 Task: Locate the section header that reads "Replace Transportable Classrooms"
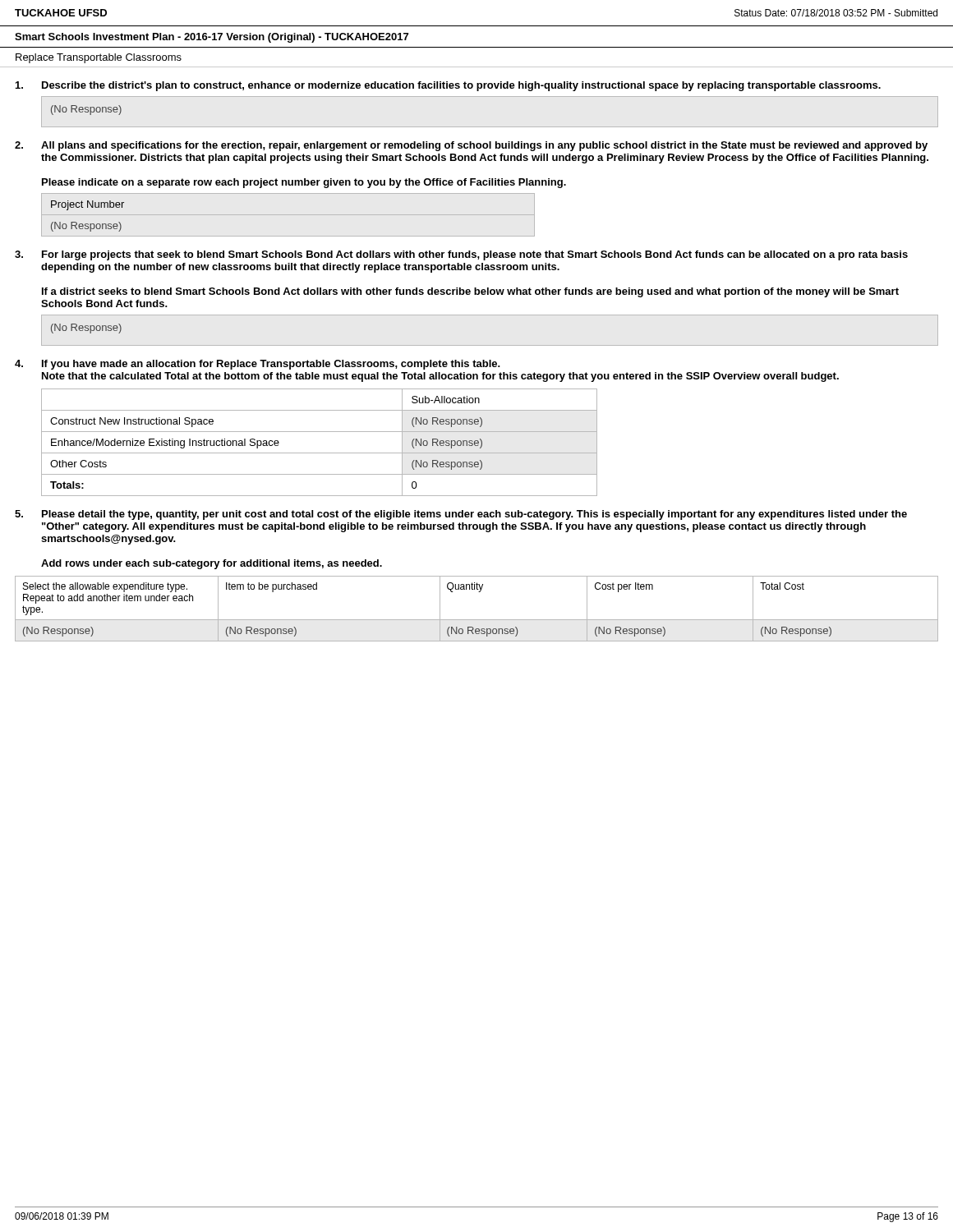click(98, 57)
